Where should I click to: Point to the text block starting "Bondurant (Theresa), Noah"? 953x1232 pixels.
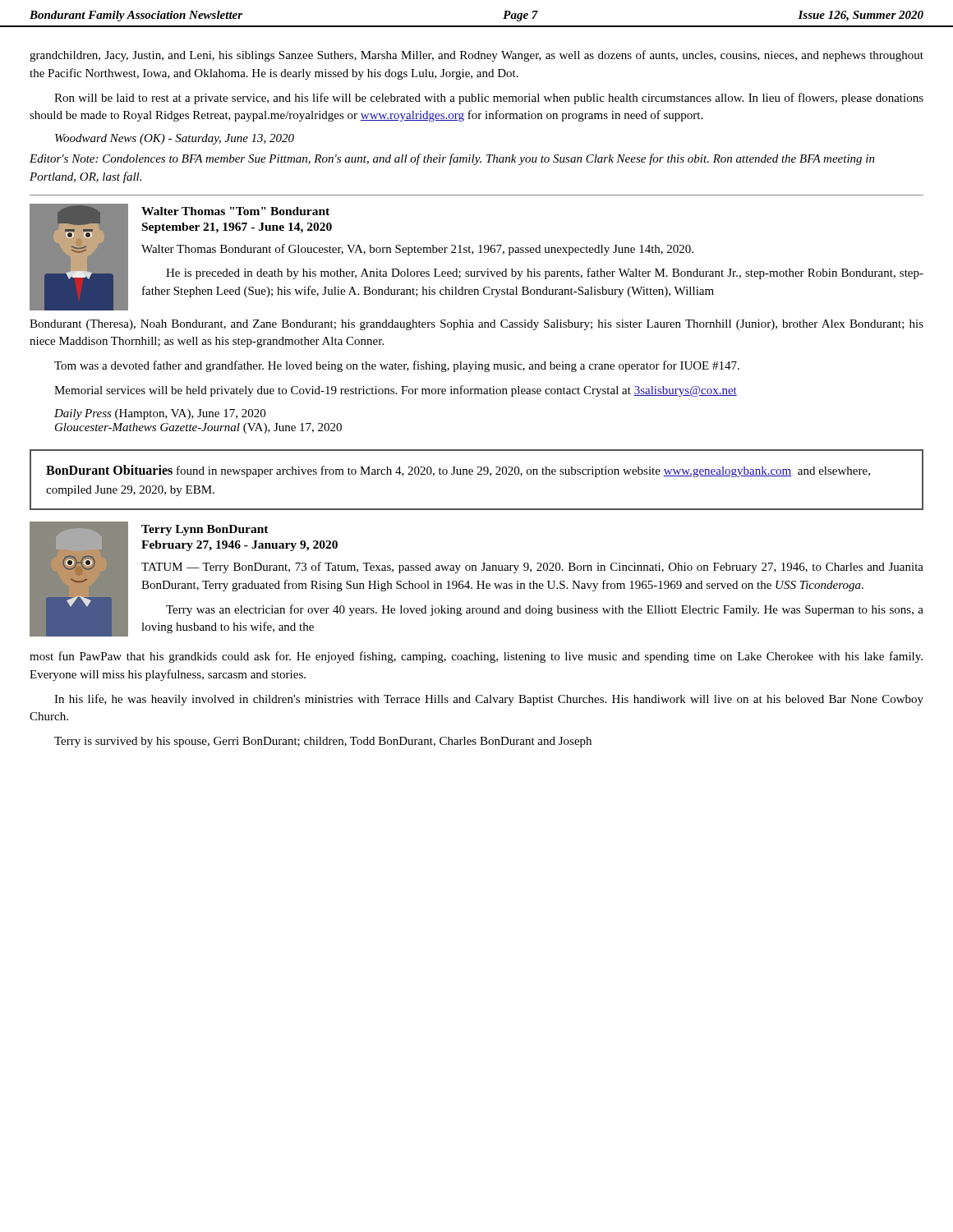[476, 357]
